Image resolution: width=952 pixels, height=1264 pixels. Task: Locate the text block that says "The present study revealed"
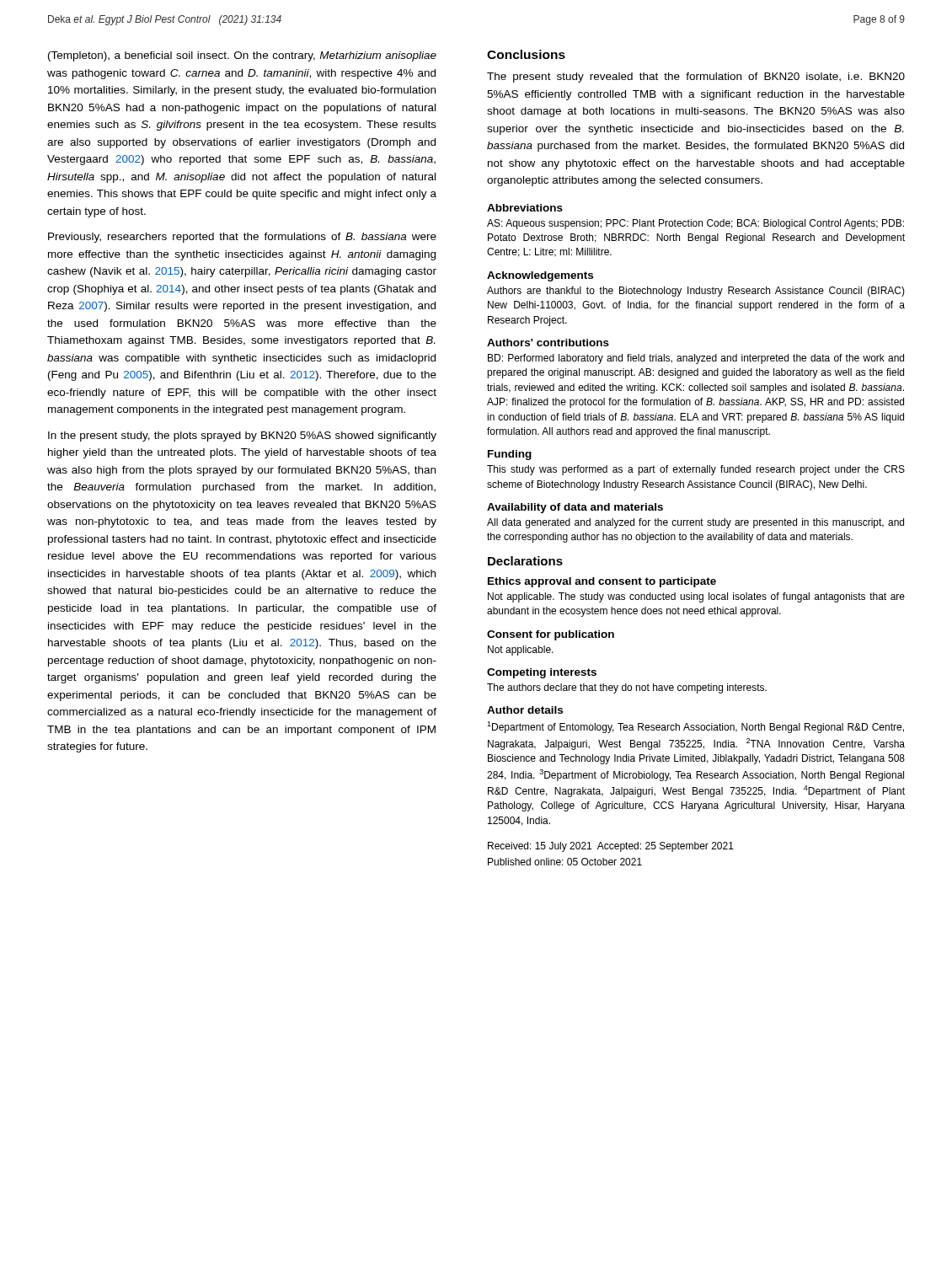(x=696, y=129)
